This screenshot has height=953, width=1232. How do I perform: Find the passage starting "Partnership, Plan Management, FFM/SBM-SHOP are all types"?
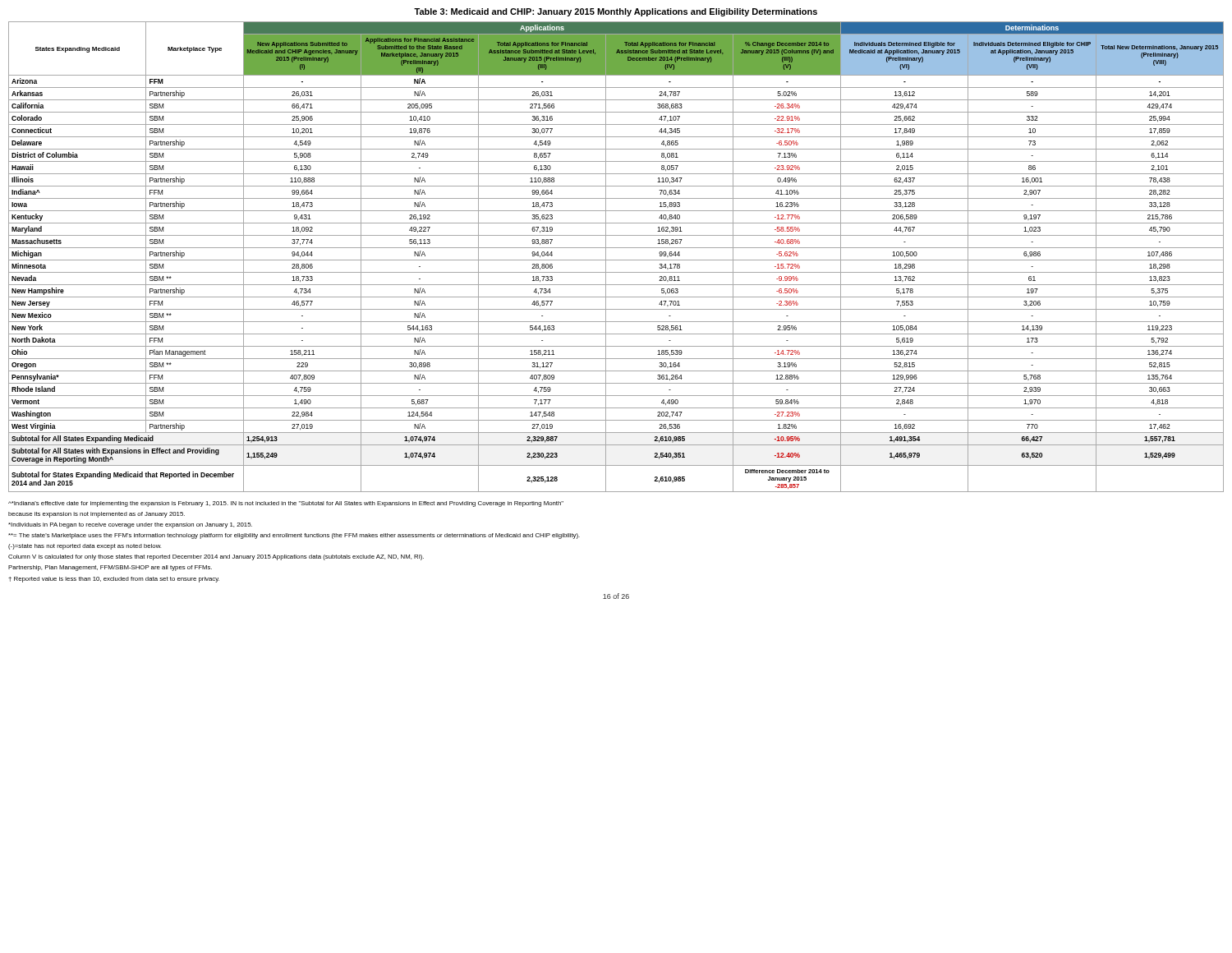[110, 568]
